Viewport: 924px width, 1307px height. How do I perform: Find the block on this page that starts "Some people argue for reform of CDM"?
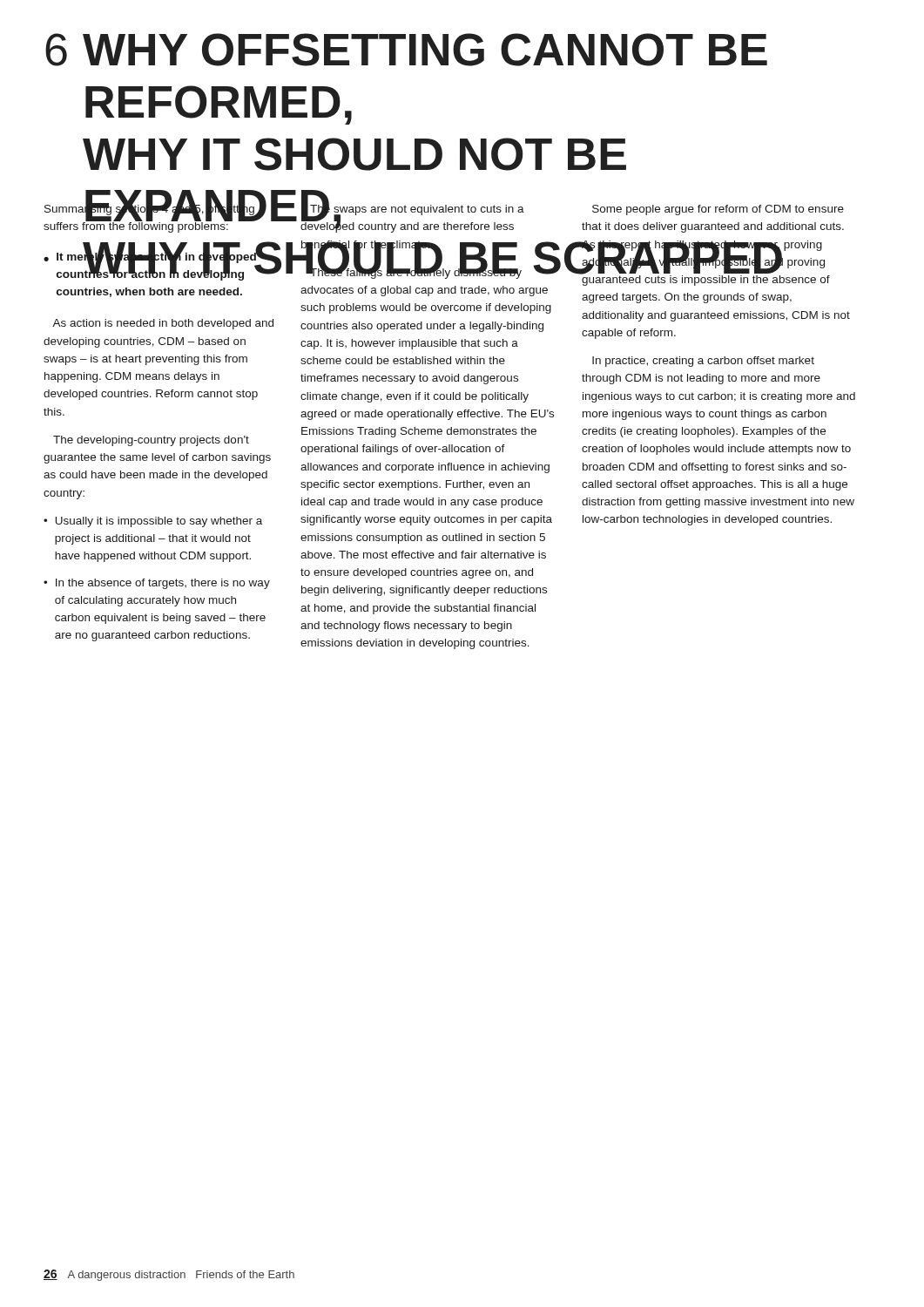coord(716,270)
